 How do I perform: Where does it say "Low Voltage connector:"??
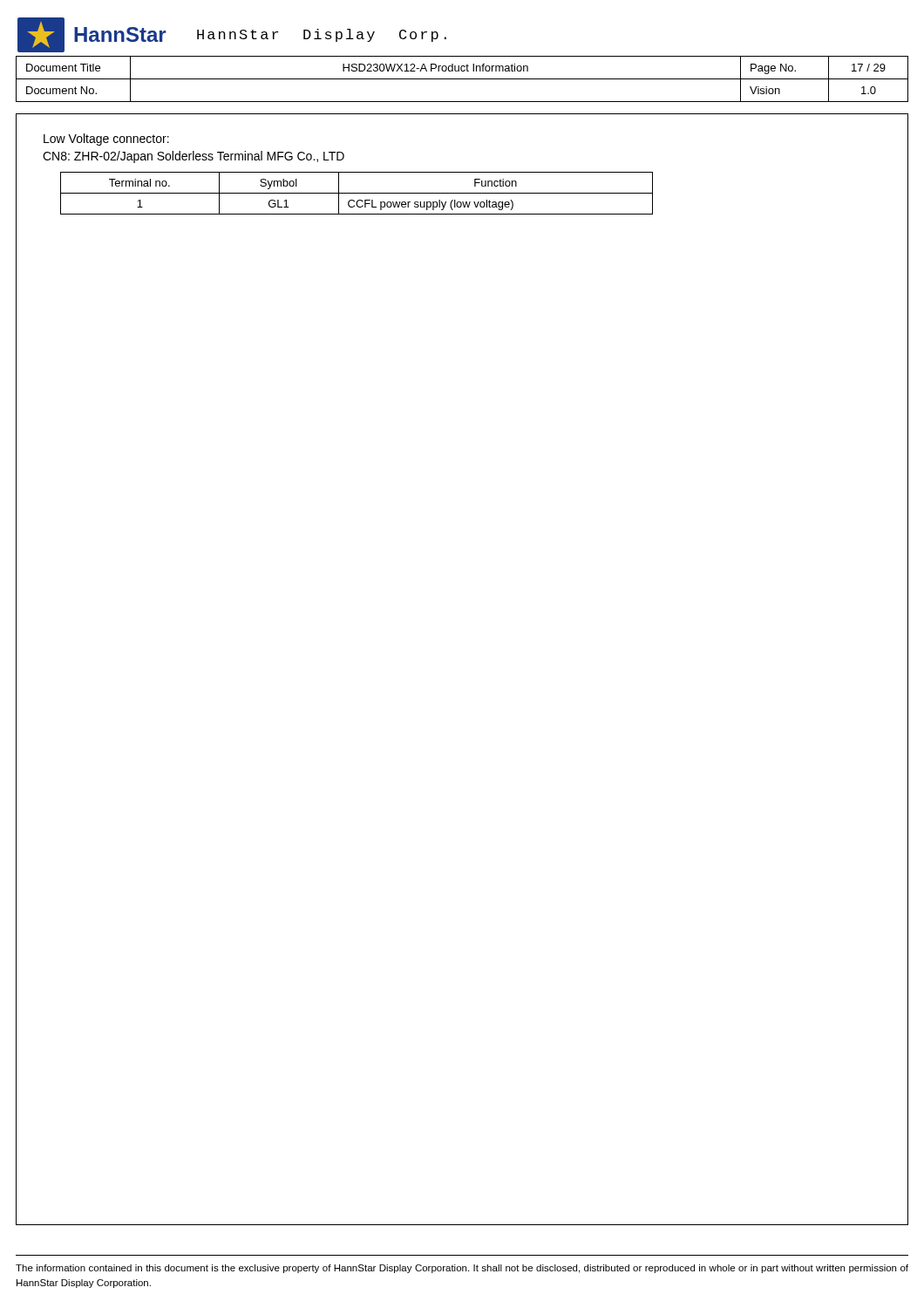coord(106,139)
